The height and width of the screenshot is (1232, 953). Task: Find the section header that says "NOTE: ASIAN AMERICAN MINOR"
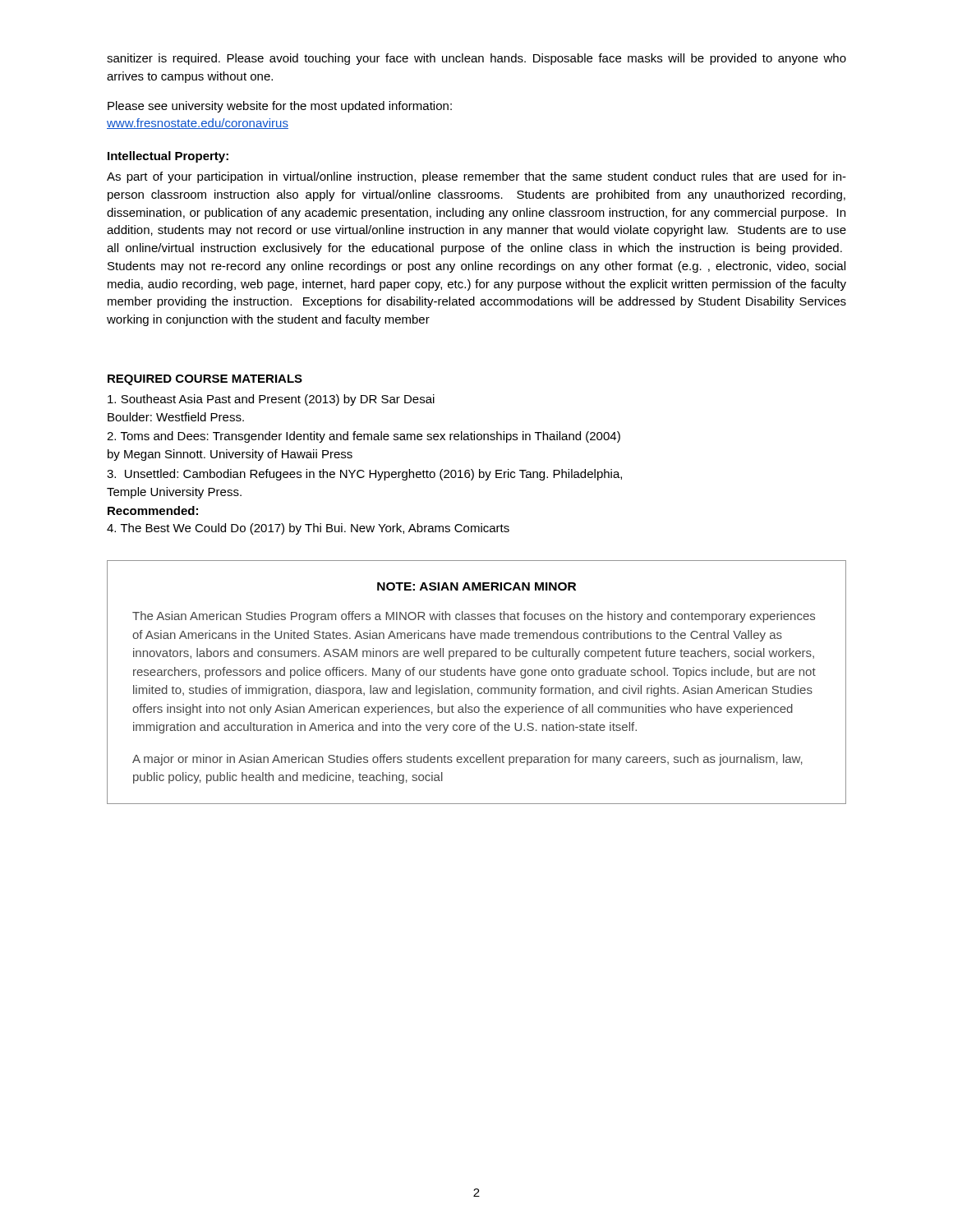[476, 586]
